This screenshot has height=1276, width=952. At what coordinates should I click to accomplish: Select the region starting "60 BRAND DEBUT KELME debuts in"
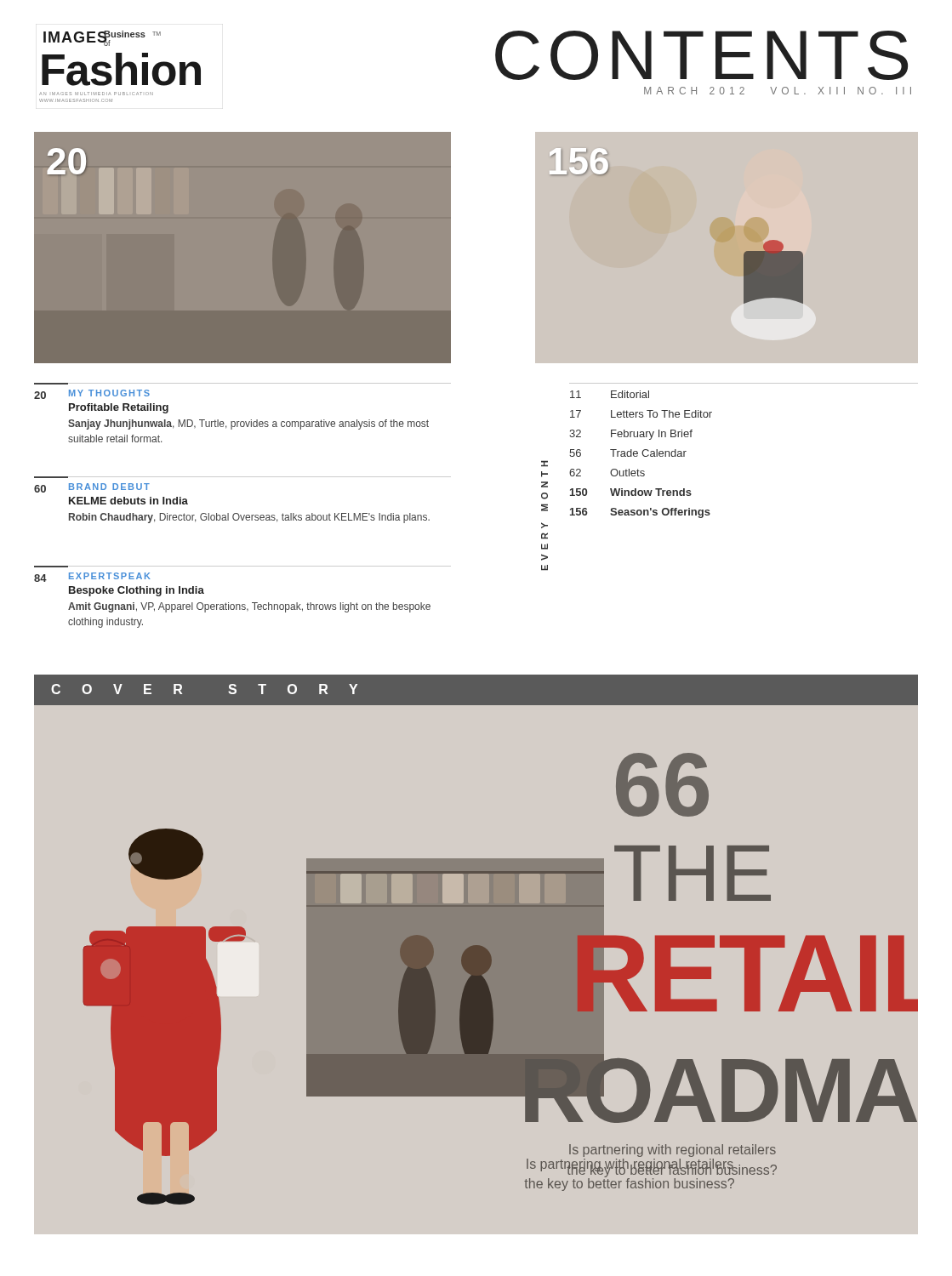point(92,488)
